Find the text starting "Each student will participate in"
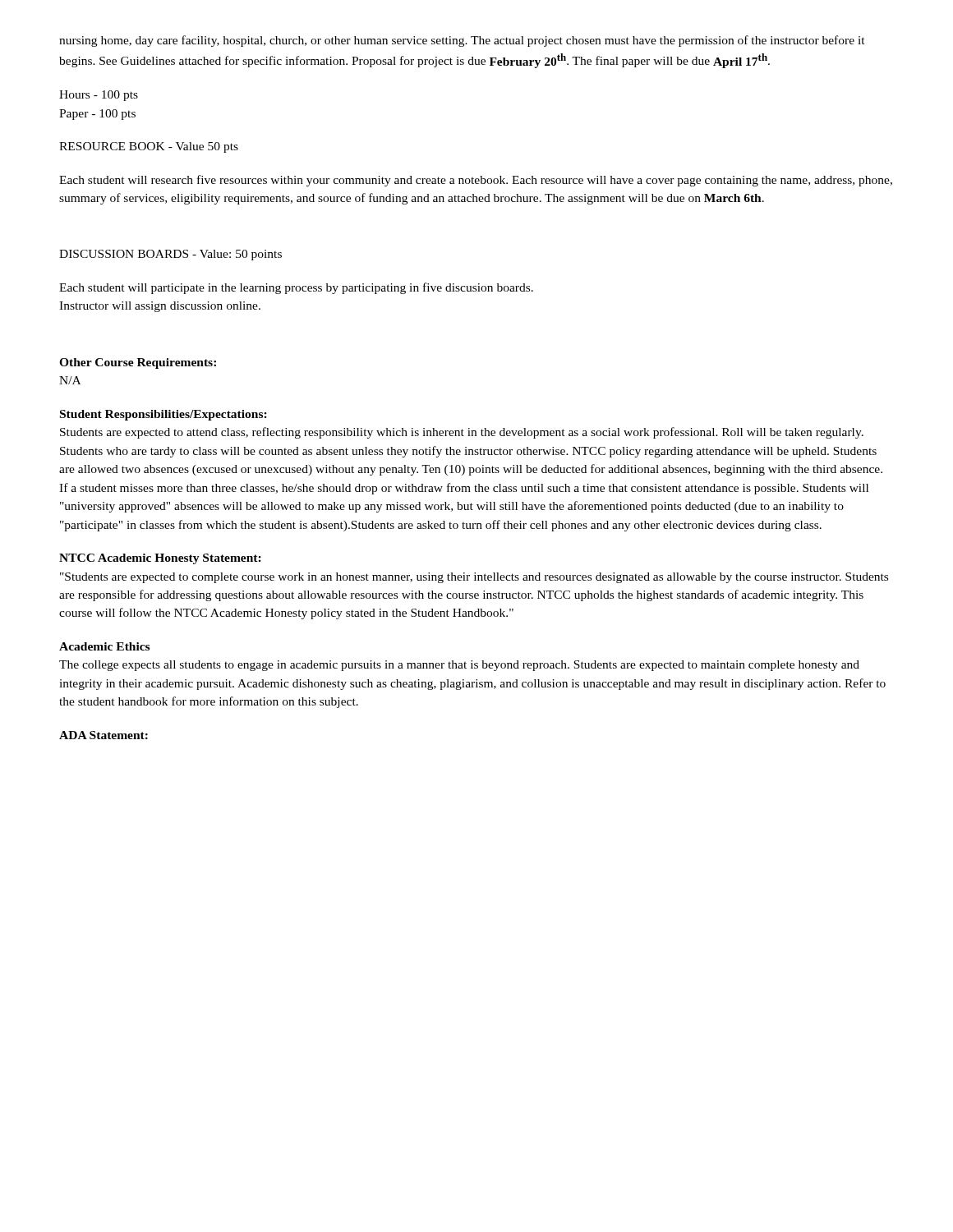Image resolution: width=953 pixels, height=1232 pixels. [476, 297]
